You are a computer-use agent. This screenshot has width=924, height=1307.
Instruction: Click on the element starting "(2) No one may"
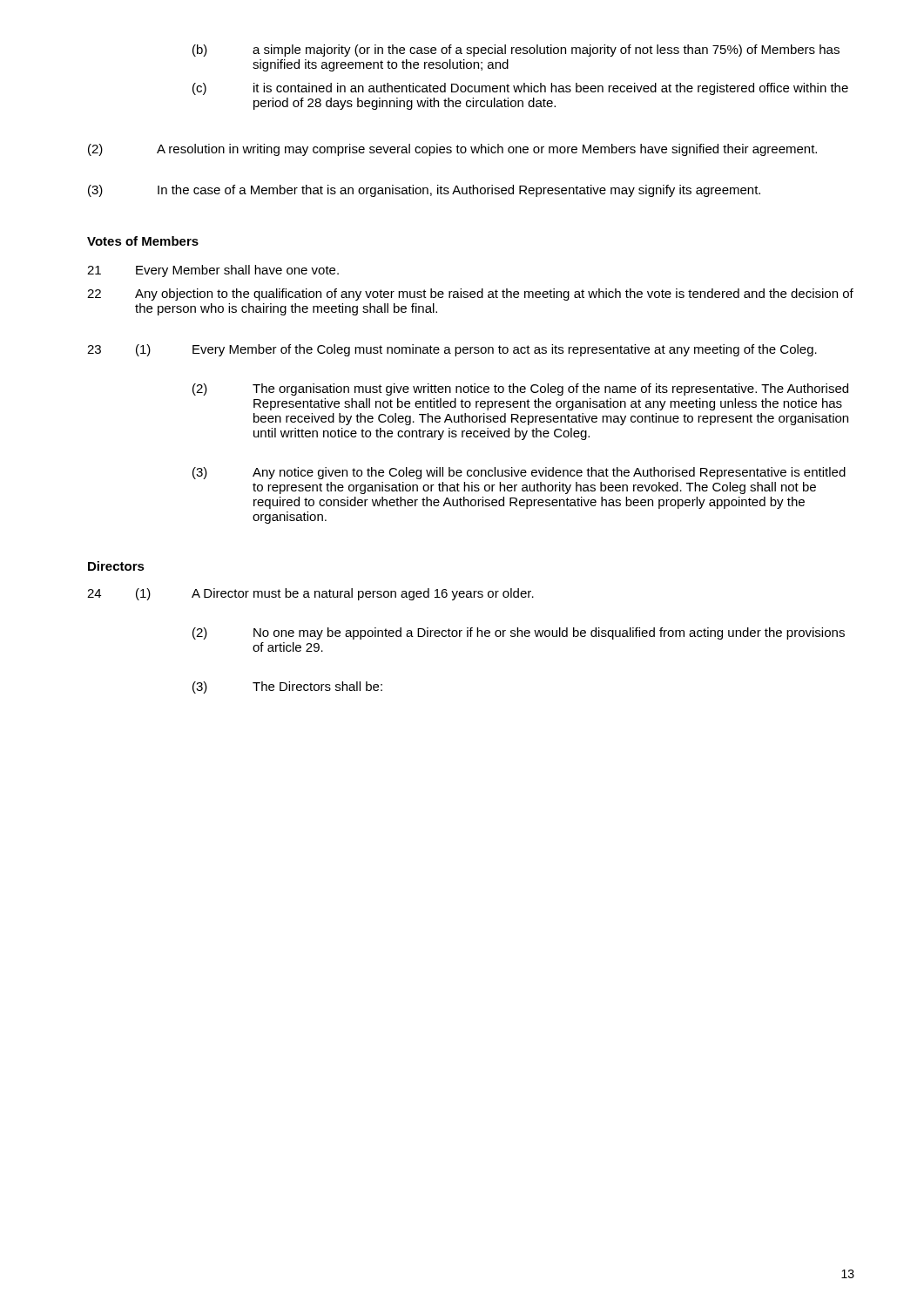pos(471,640)
